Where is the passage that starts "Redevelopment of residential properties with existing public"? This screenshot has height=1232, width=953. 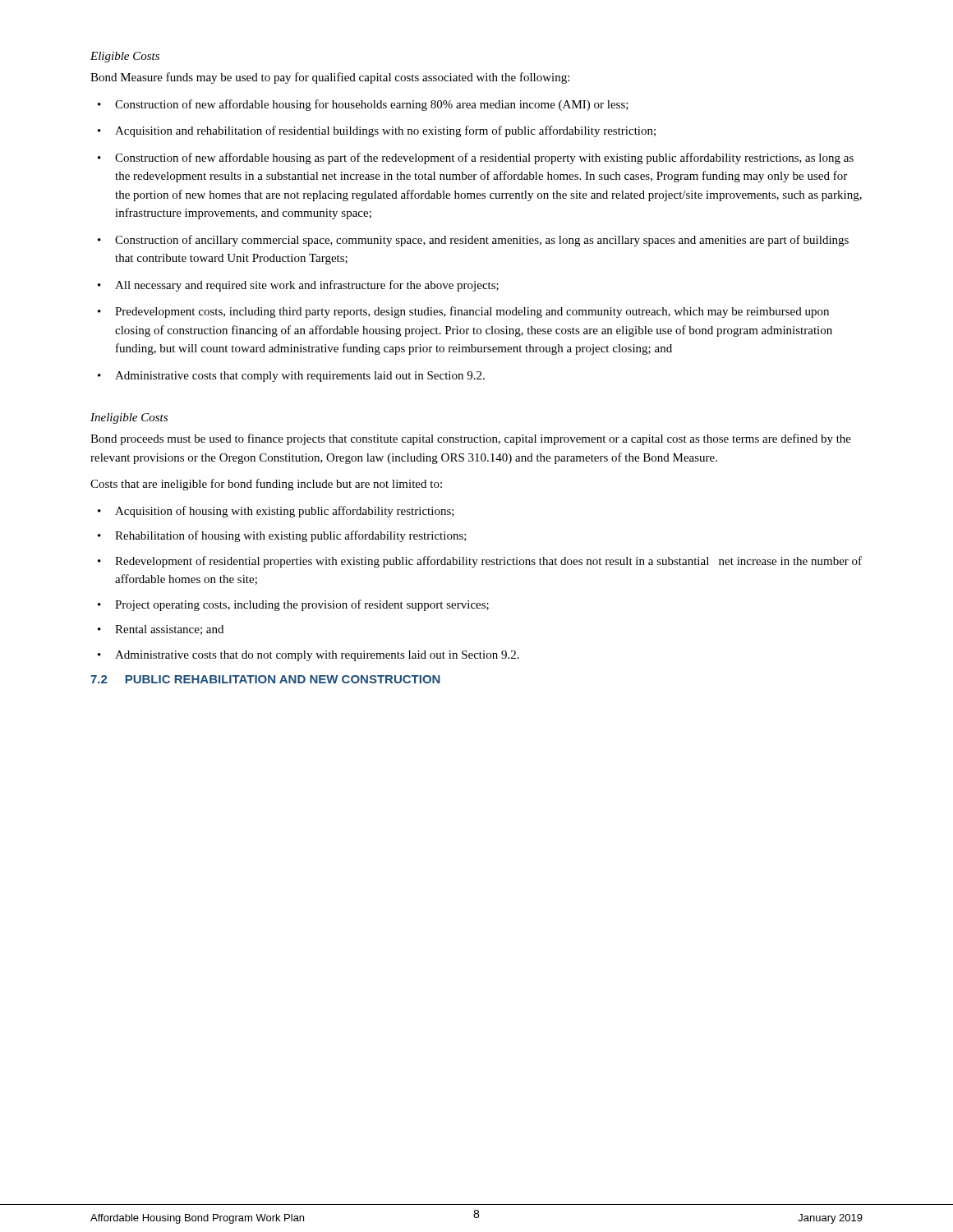tap(488, 570)
